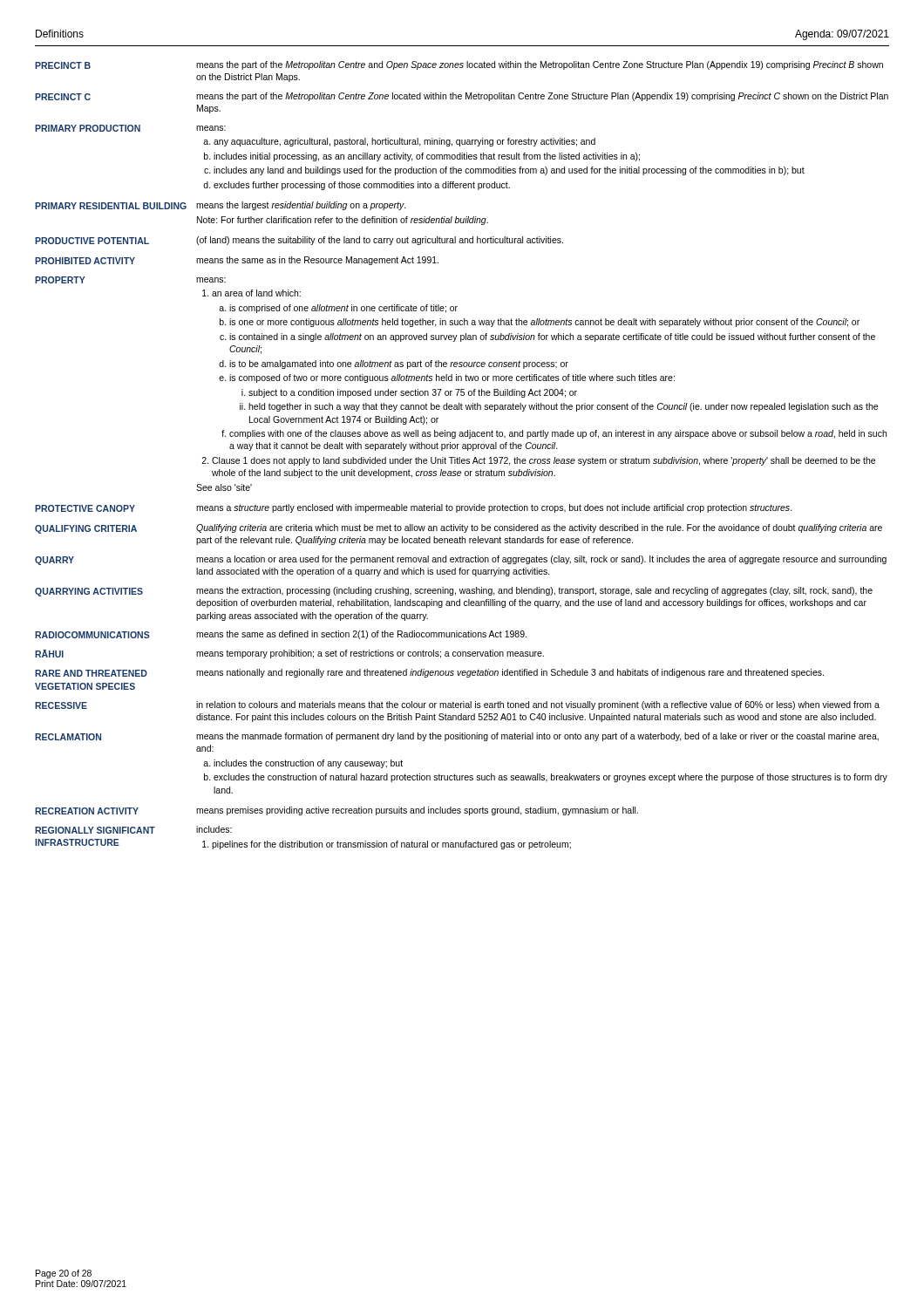Point to the block starting "PRIMARY PRODUCTION means: any aquaculture, agricultural,"

462,157
